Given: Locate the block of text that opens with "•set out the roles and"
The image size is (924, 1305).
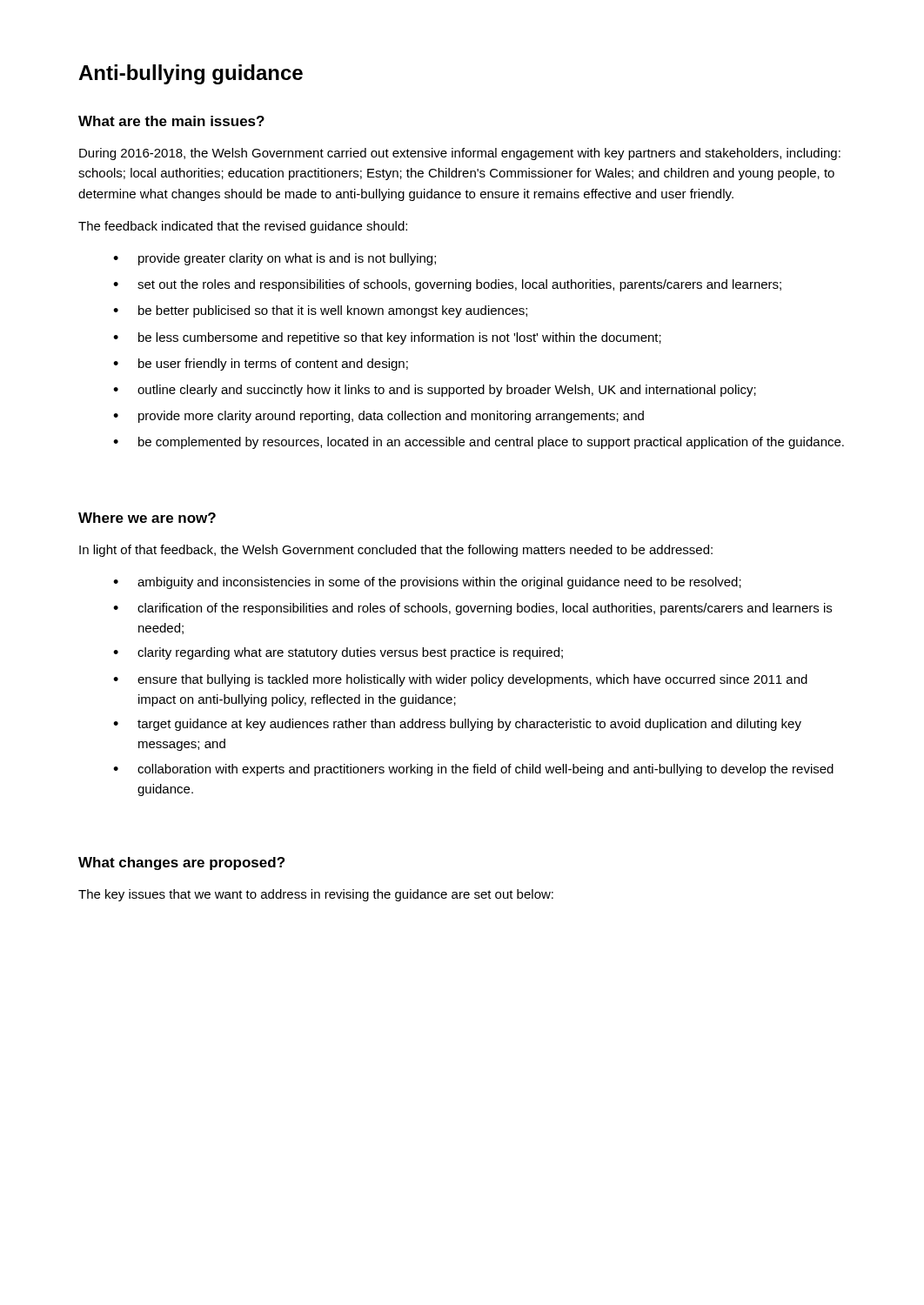Looking at the screenshot, I should [479, 285].
